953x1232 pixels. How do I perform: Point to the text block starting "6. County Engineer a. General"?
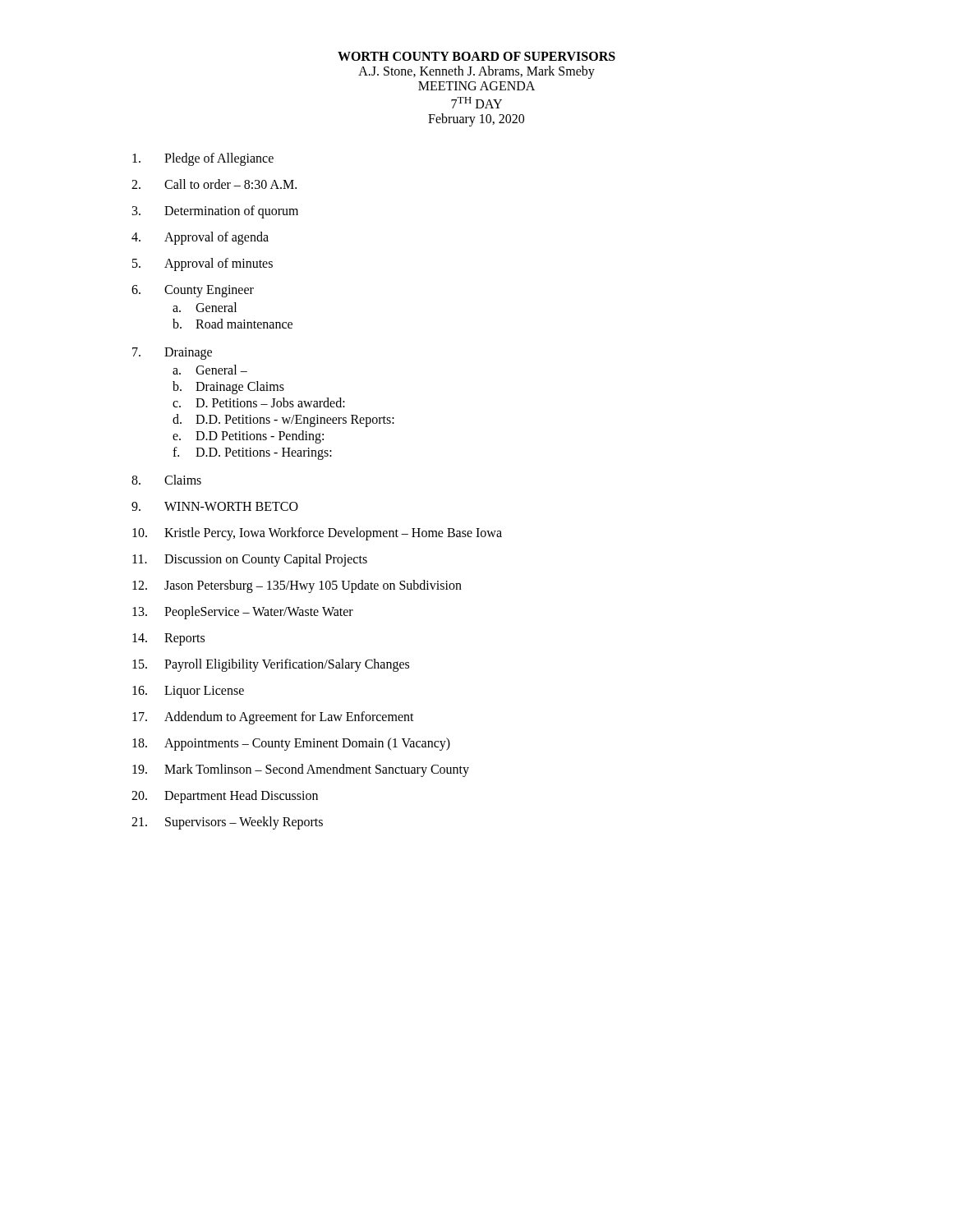click(x=212, y=308)
